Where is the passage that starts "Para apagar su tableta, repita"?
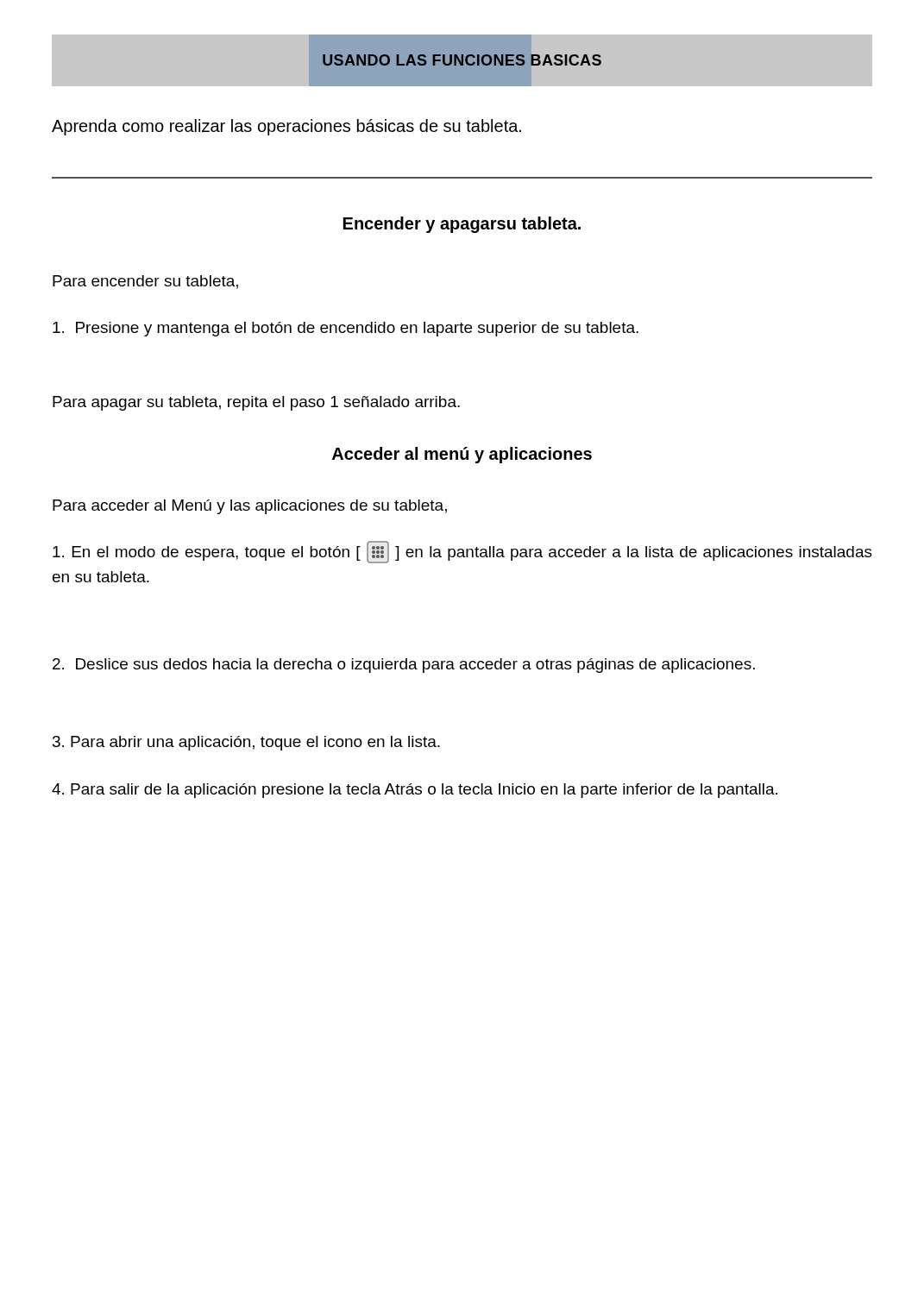This screenshot has width=924, height=1294. point(256,402)
